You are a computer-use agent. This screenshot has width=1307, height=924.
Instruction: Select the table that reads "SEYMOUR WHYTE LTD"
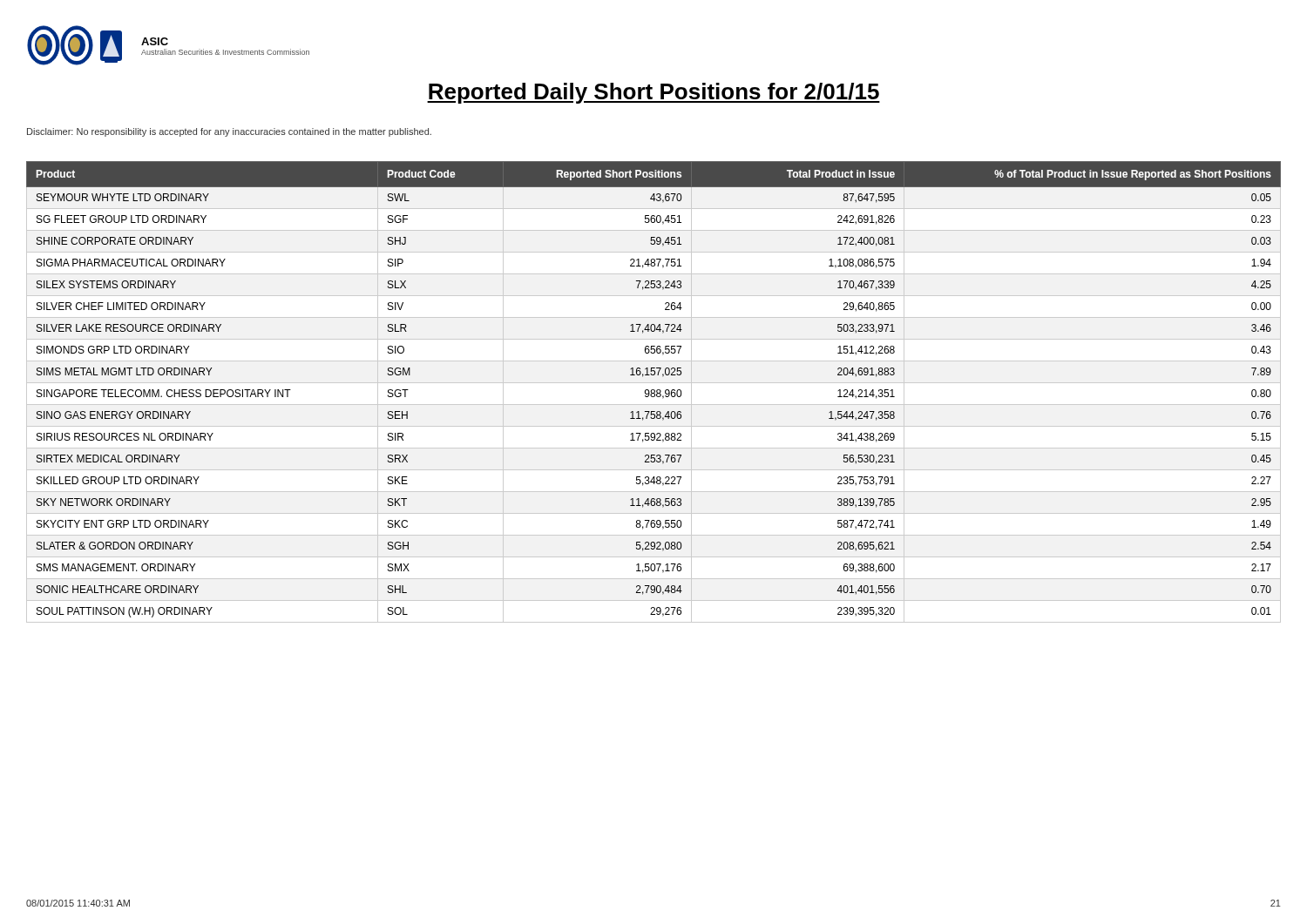click(x=654, y=392)
